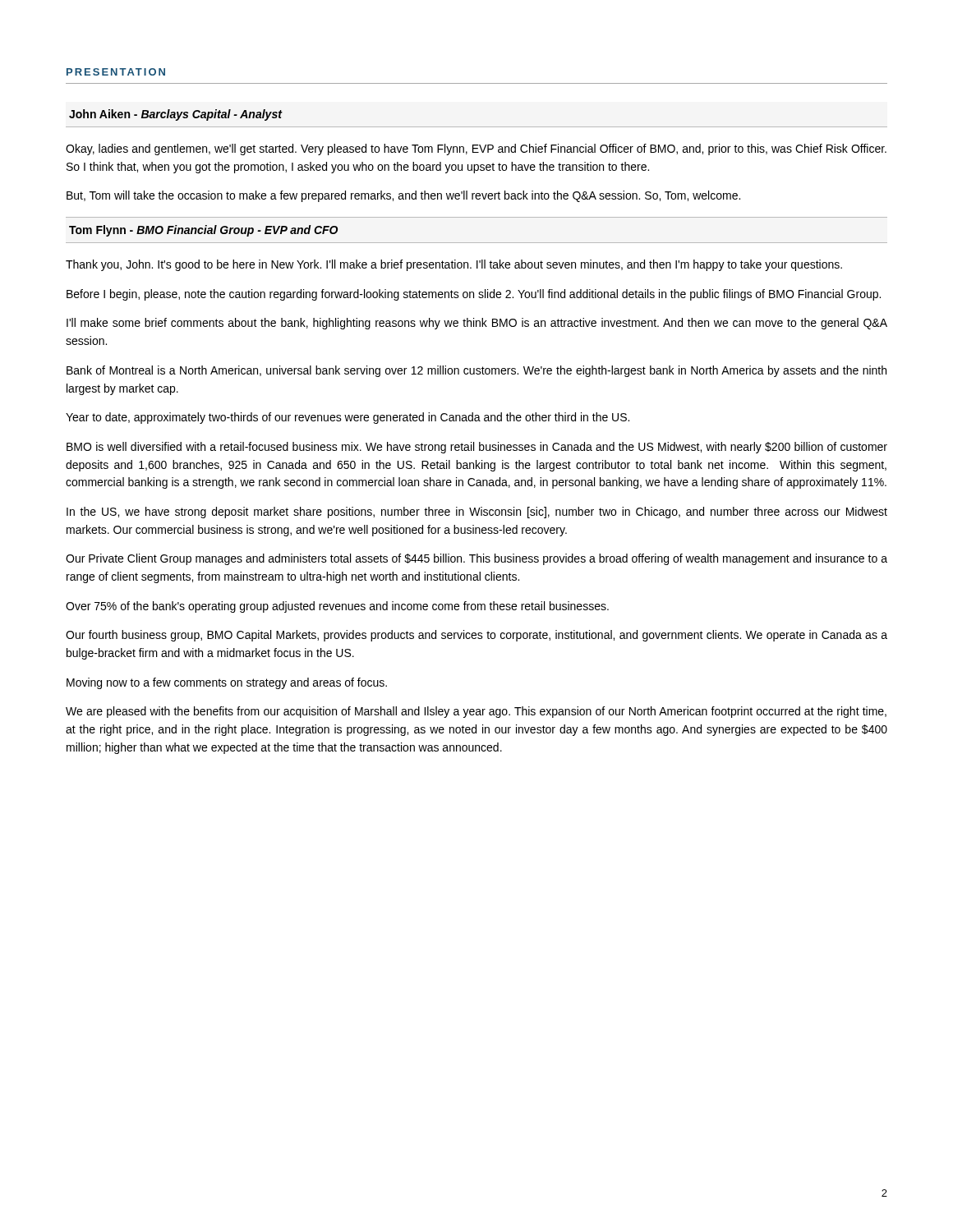This screenshot has height=1232, width=953.
Task: Select the block starting "John Aiken - Barclays Capital"
Action: [x=175, y=114]
